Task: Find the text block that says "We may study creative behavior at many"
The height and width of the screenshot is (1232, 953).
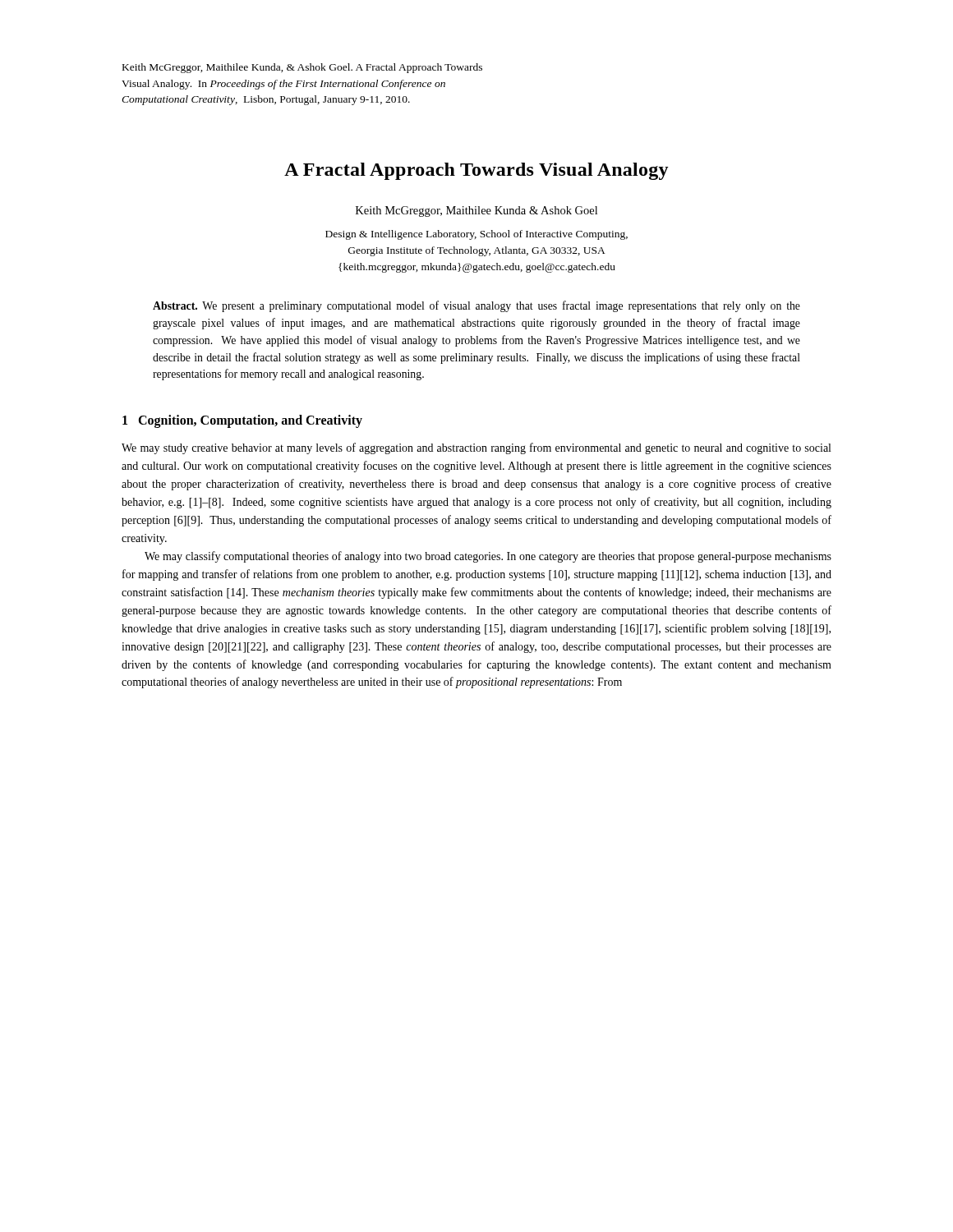Action: tap(476, 566)
